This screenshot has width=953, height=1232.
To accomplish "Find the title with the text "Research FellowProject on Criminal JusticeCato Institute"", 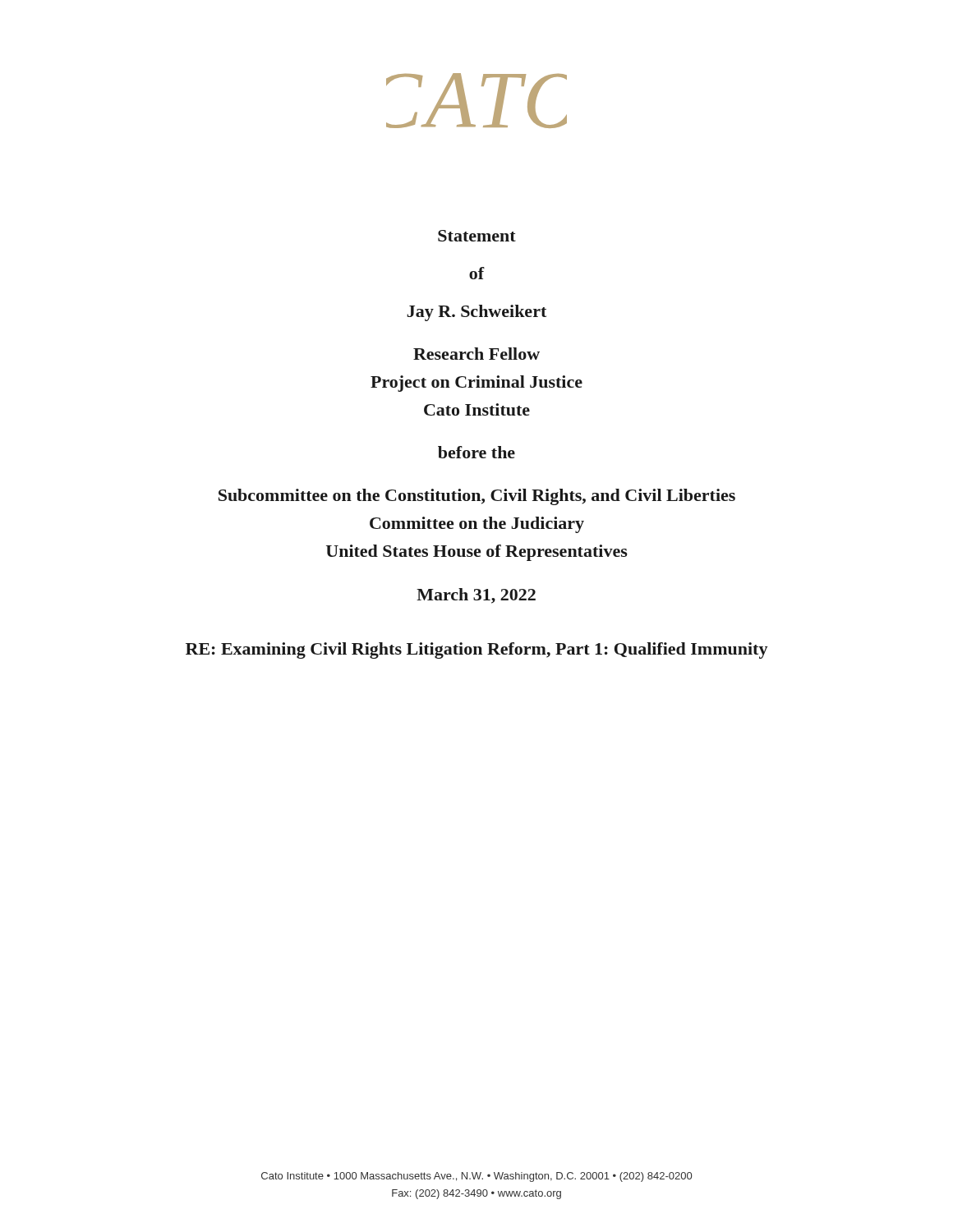I will (476, 382).
